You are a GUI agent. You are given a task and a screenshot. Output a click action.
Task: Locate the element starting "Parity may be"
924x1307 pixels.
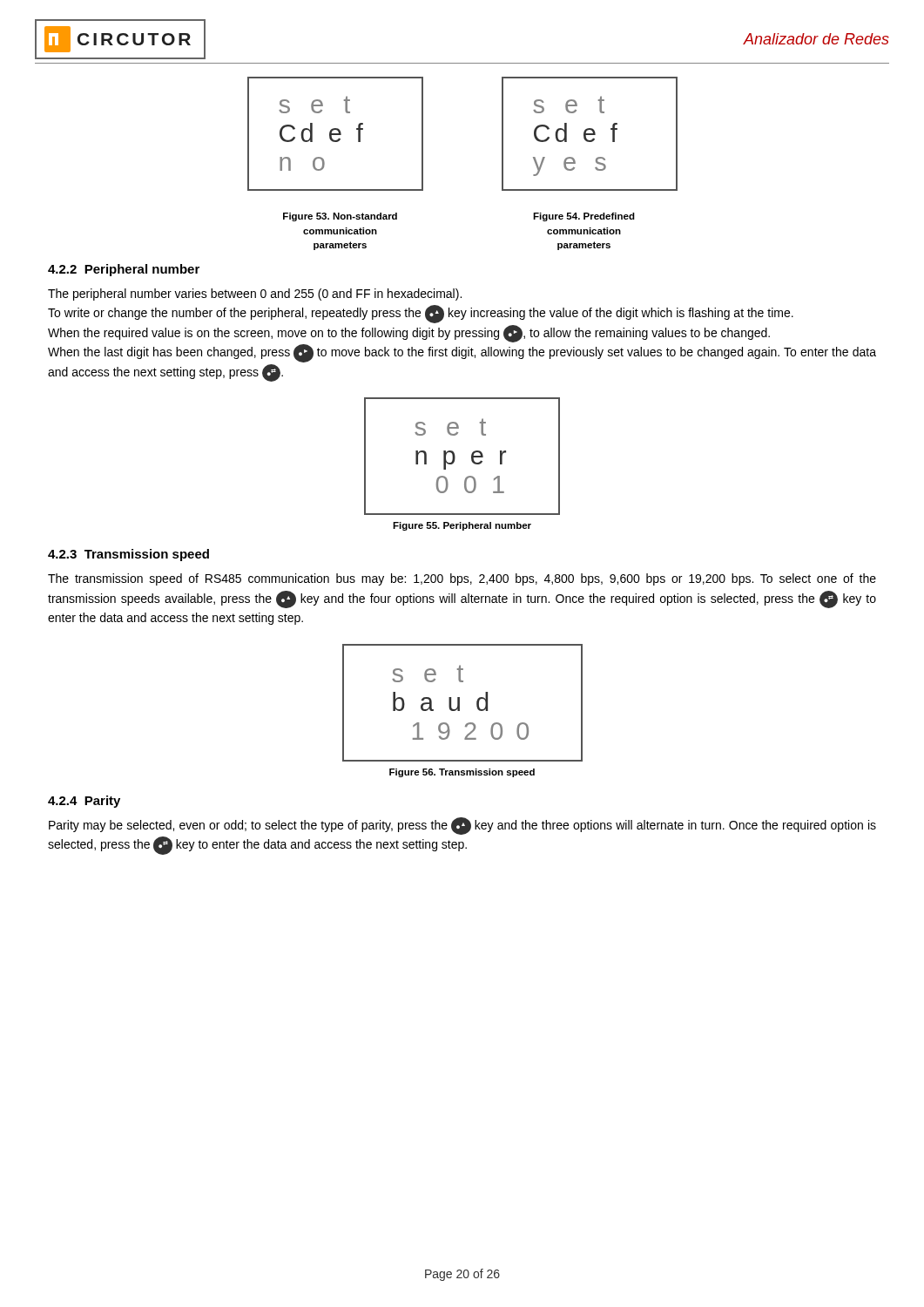462,836
